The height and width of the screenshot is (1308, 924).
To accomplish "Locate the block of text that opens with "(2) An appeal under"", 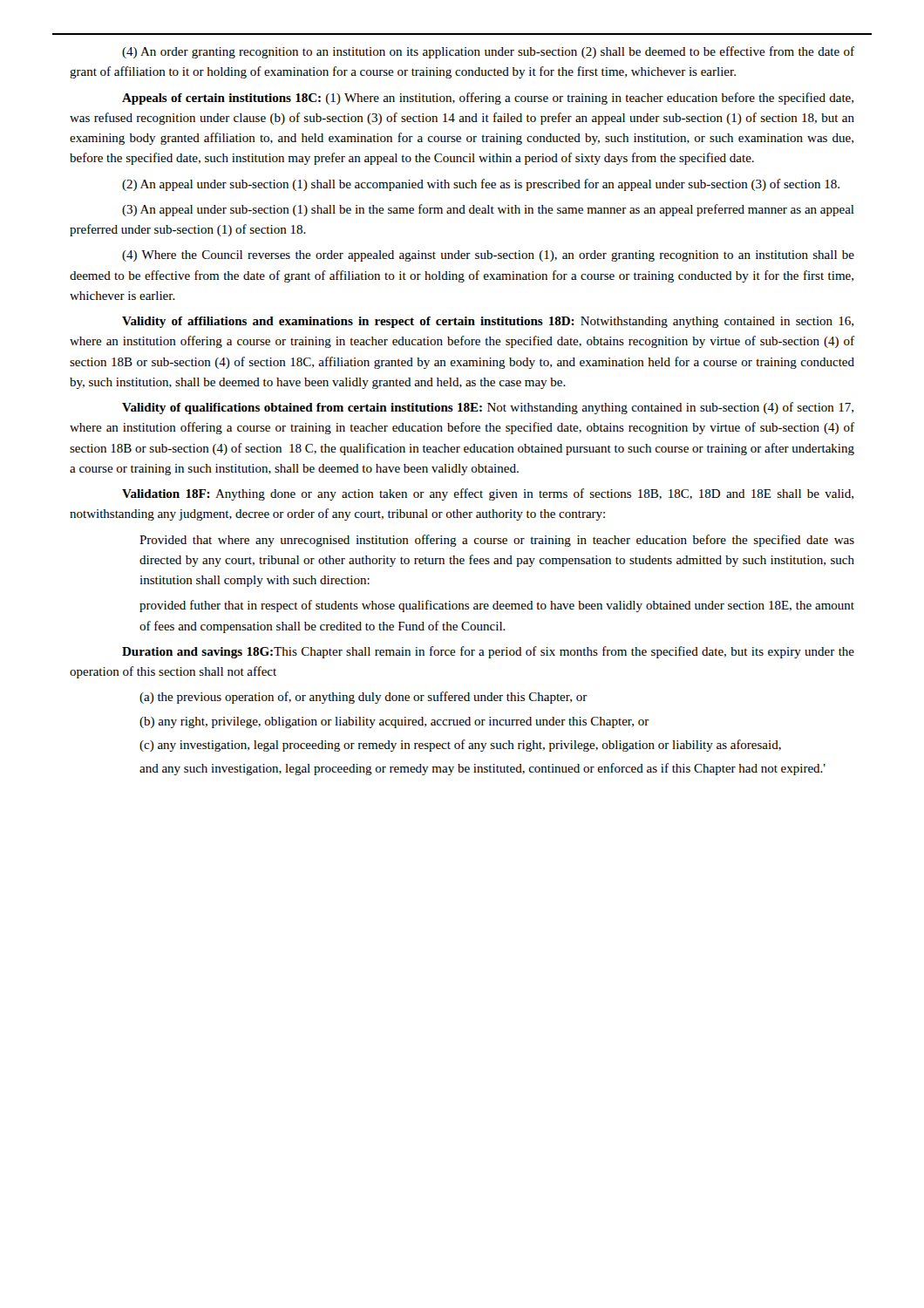I will (x=462, y=184).
